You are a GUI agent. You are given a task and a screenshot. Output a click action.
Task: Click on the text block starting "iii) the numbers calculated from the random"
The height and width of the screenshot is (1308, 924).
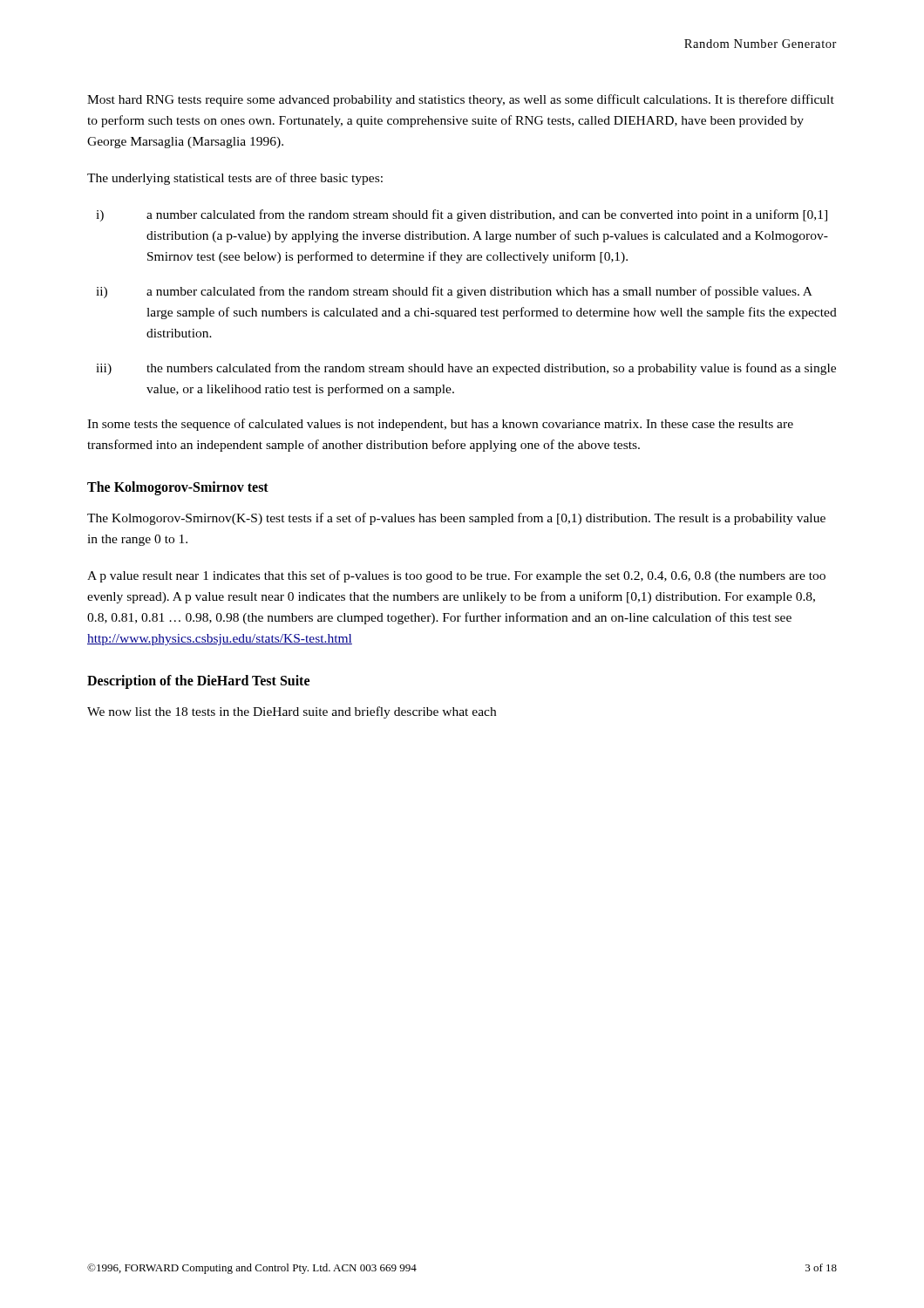click(x=462, y=379)
